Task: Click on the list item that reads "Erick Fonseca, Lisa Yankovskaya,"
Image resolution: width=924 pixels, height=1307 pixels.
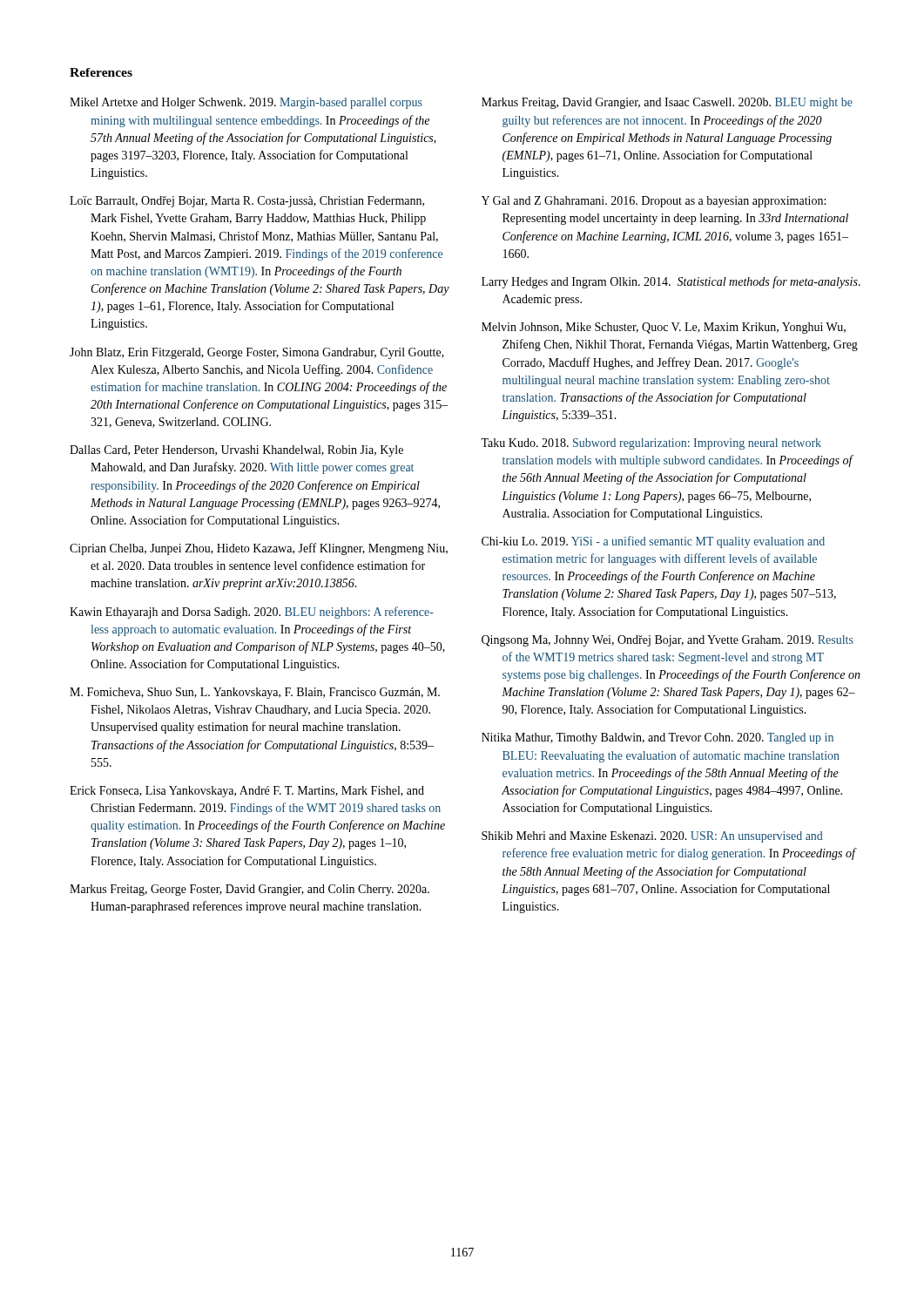Action: point(257,826)
